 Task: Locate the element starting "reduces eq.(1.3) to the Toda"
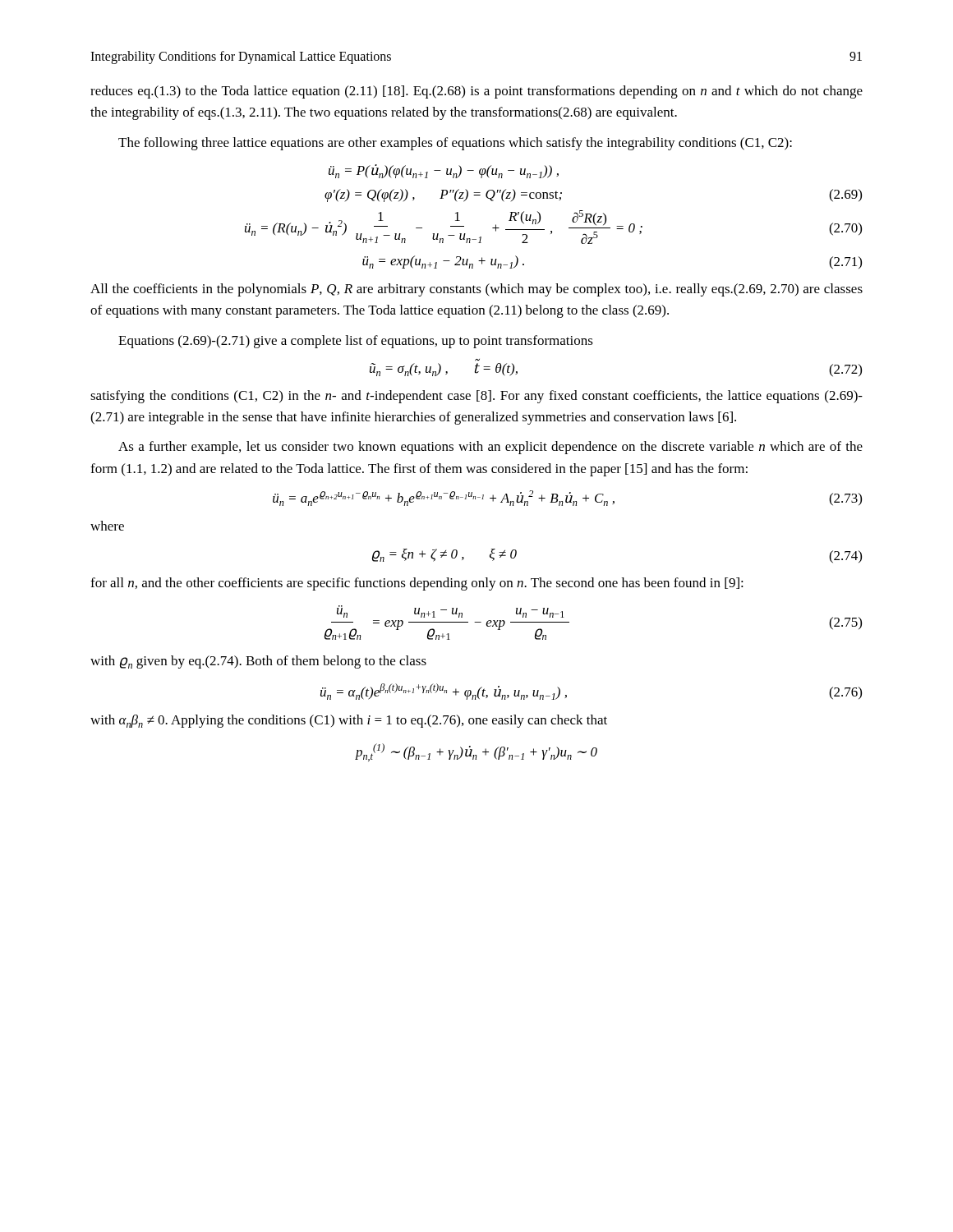476,117
